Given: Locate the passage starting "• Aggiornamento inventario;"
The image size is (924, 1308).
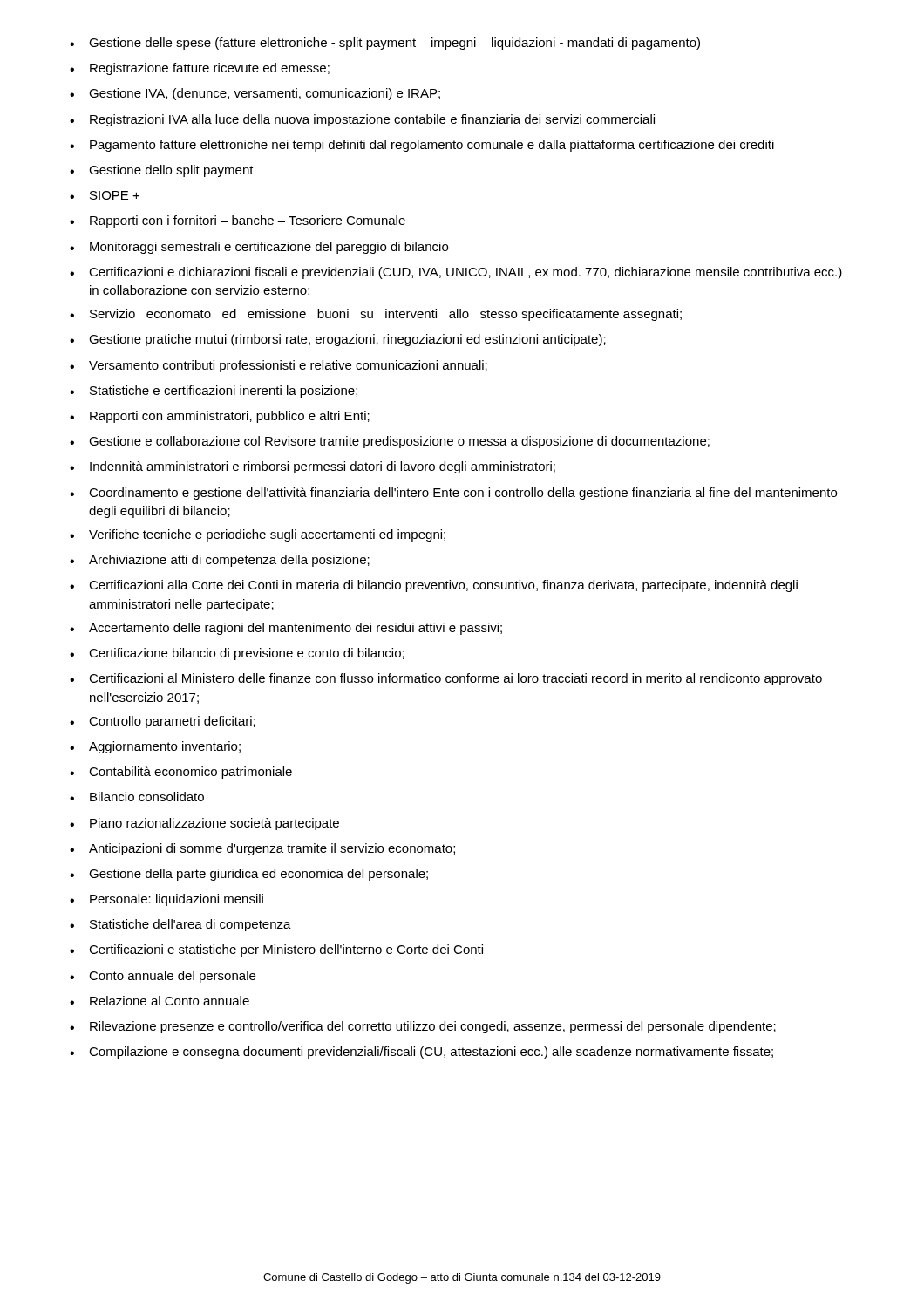Looking at the screenshot, I should (x=155, y=747).
